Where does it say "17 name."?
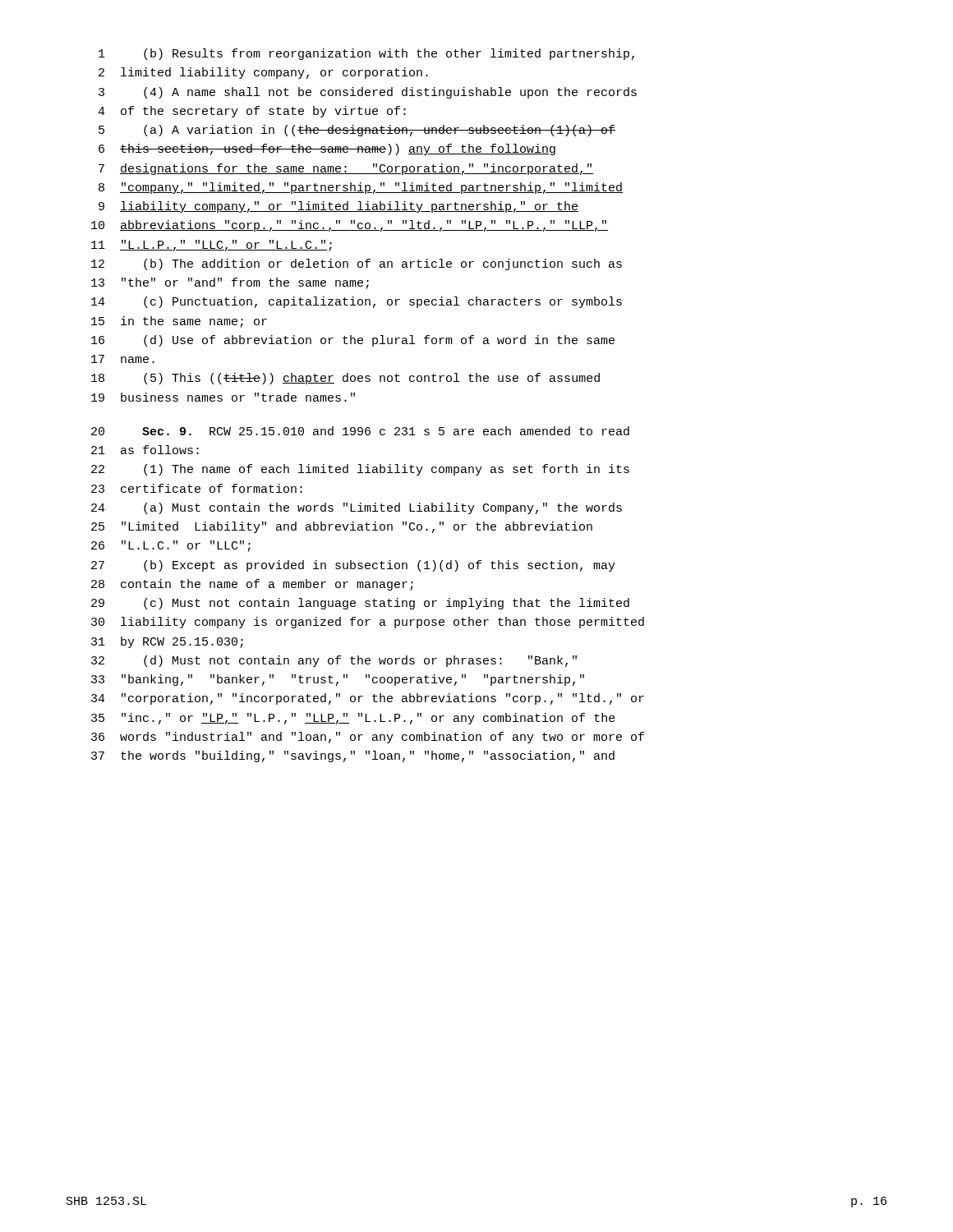 [x=123, y=359]
